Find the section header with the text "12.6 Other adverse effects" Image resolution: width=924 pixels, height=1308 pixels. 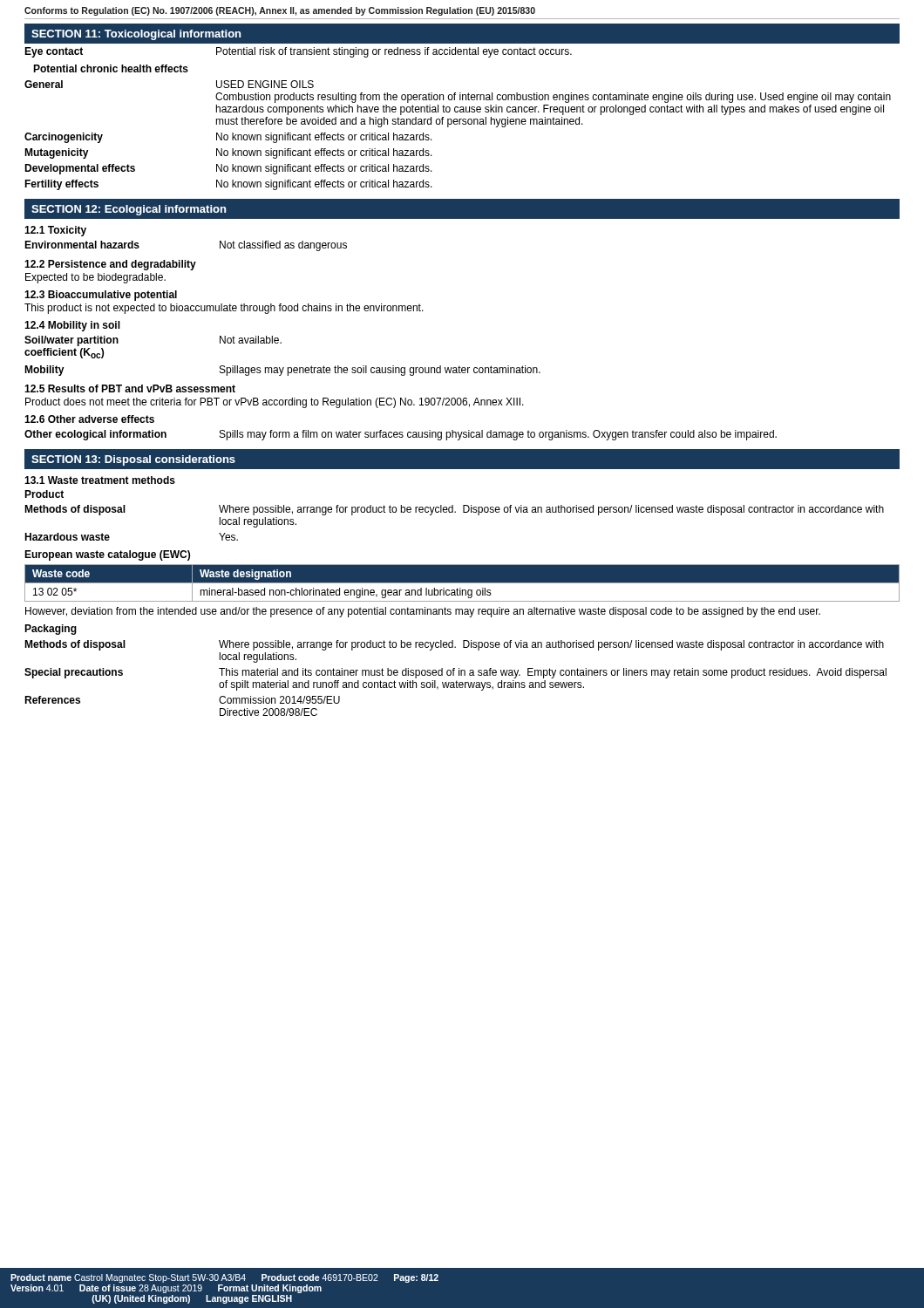tap(90, 420)
